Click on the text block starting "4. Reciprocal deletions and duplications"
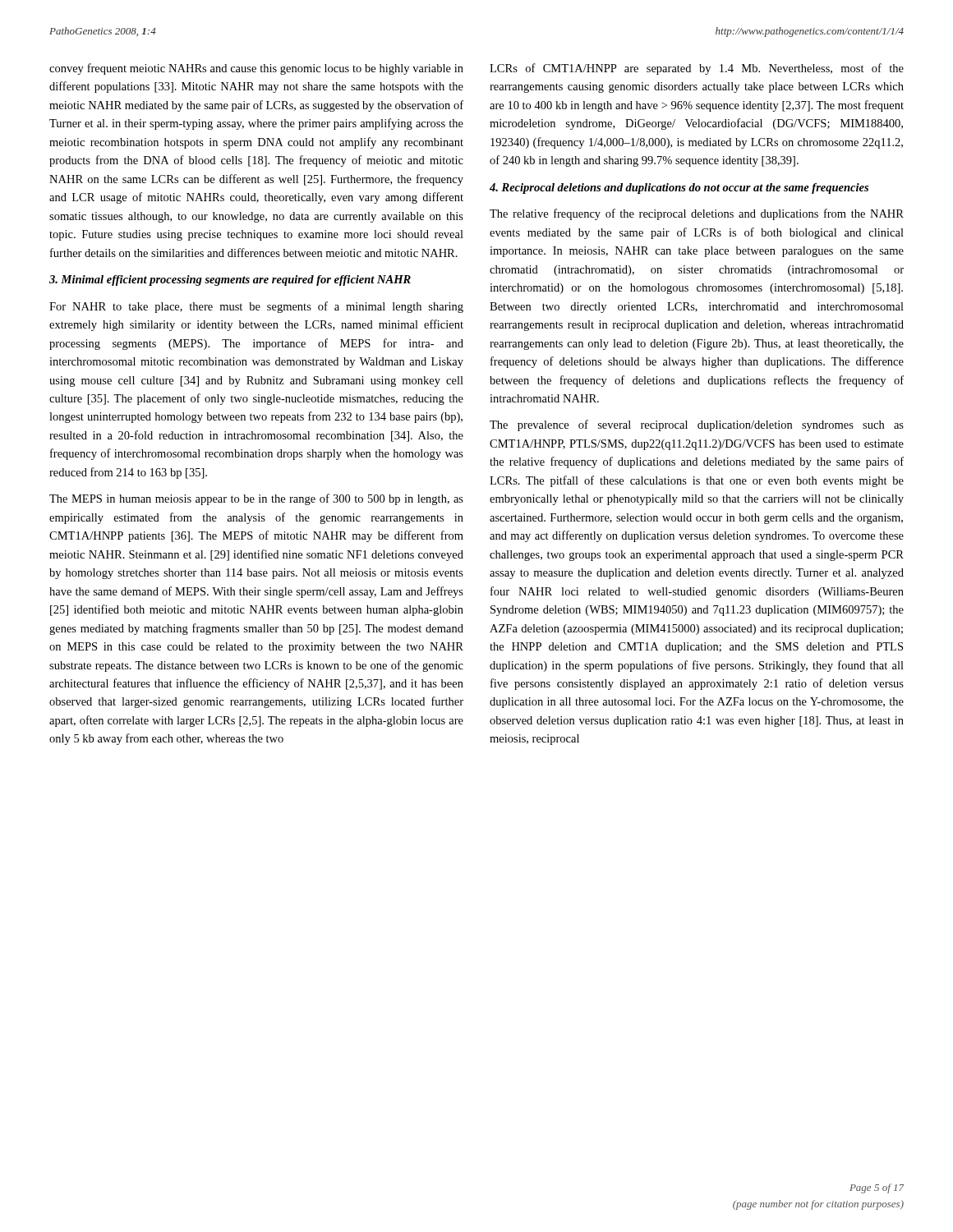 (x=697, y=187)
